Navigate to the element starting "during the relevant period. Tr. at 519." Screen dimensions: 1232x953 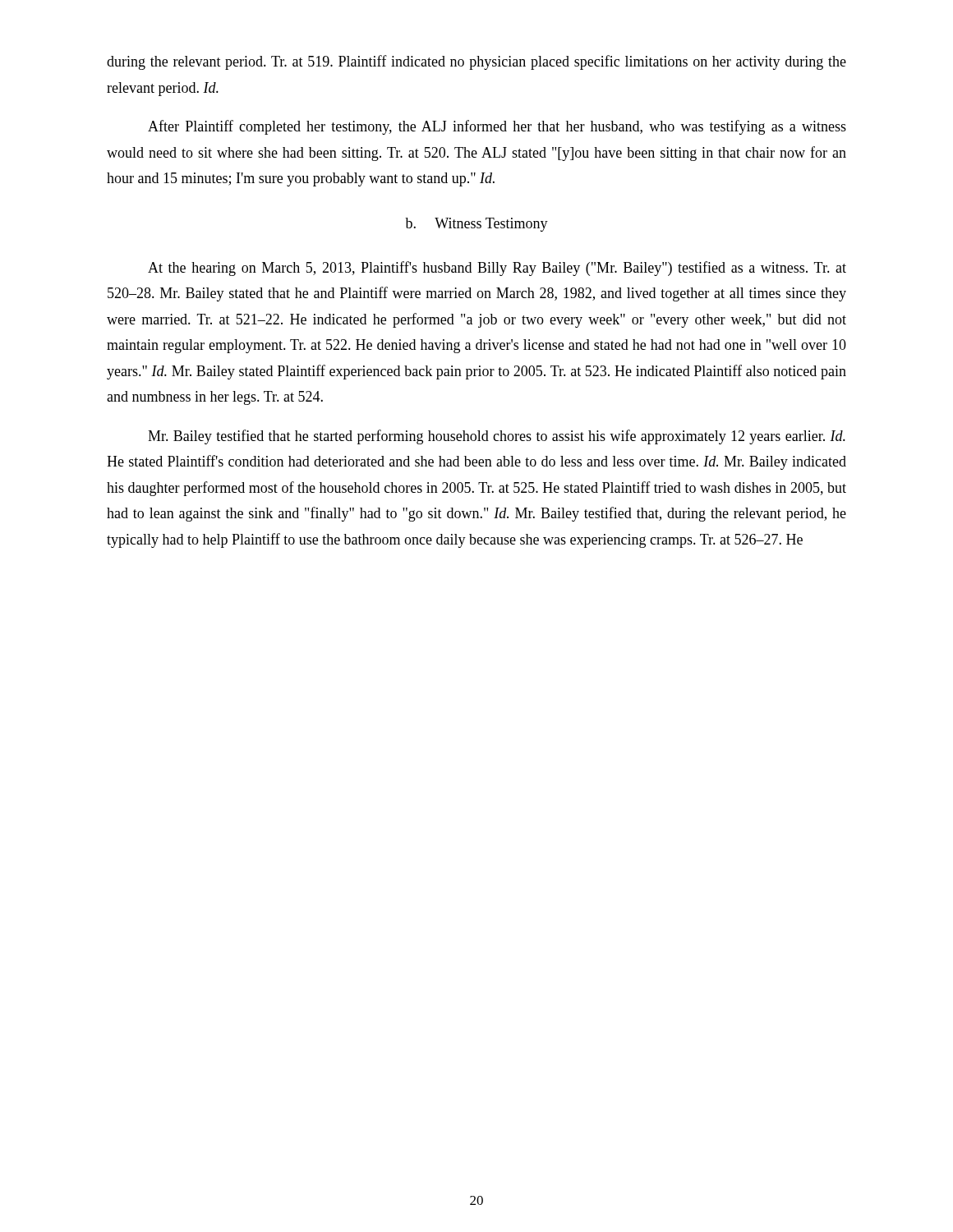[476, 75]
